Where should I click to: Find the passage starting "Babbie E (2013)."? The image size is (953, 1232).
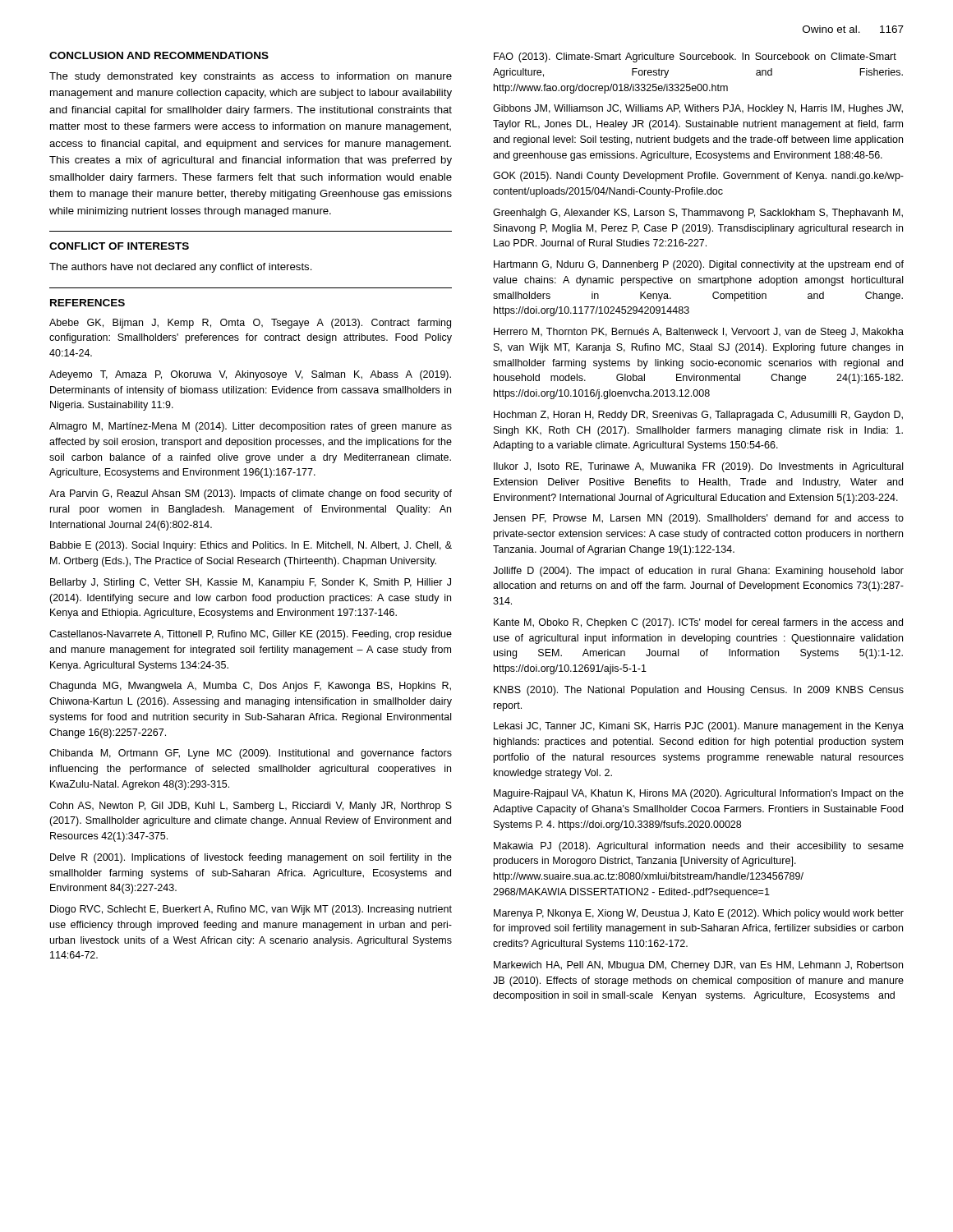click(251, 553)
